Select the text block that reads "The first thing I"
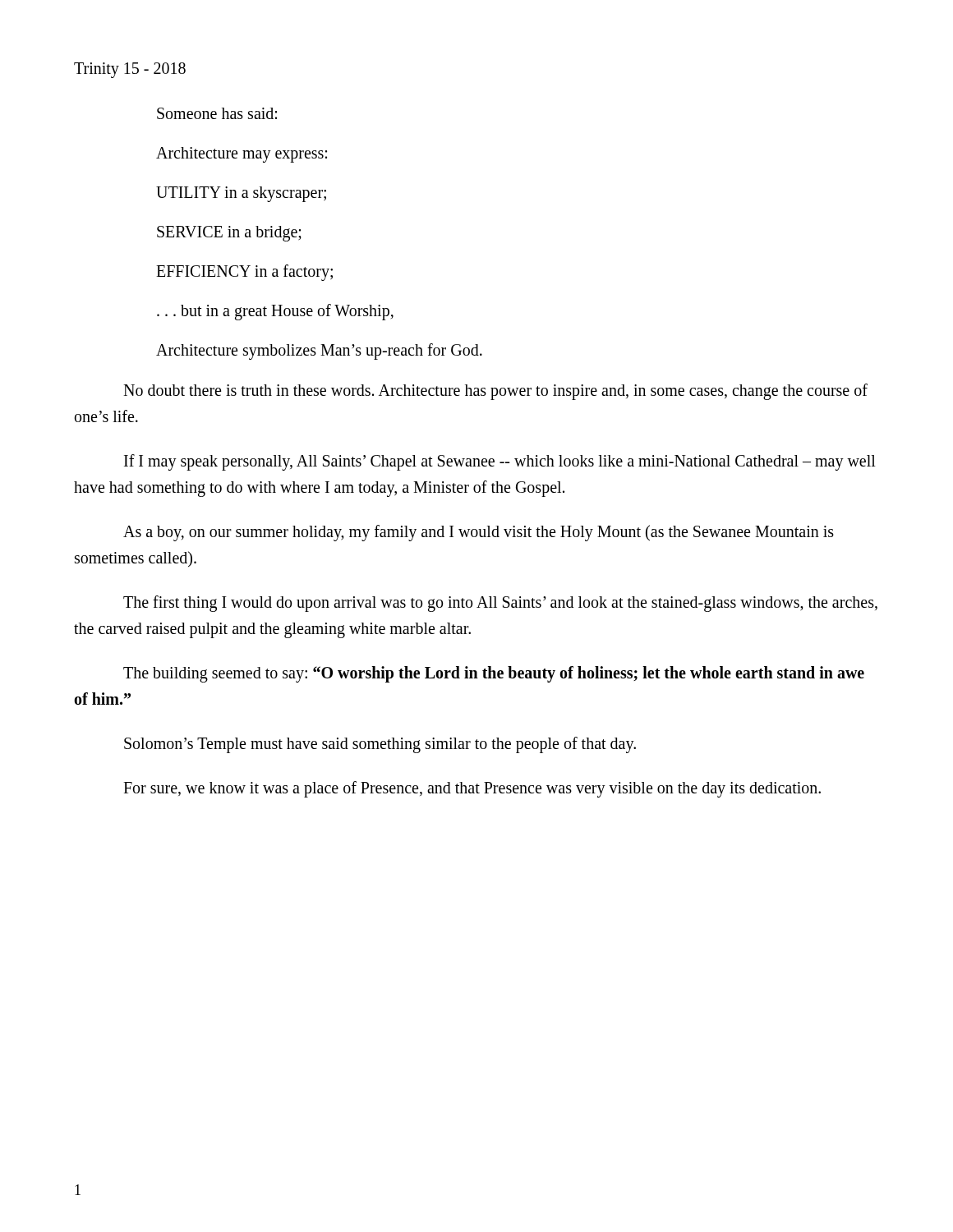This screenshot has width=953, height=1232. 476,615
